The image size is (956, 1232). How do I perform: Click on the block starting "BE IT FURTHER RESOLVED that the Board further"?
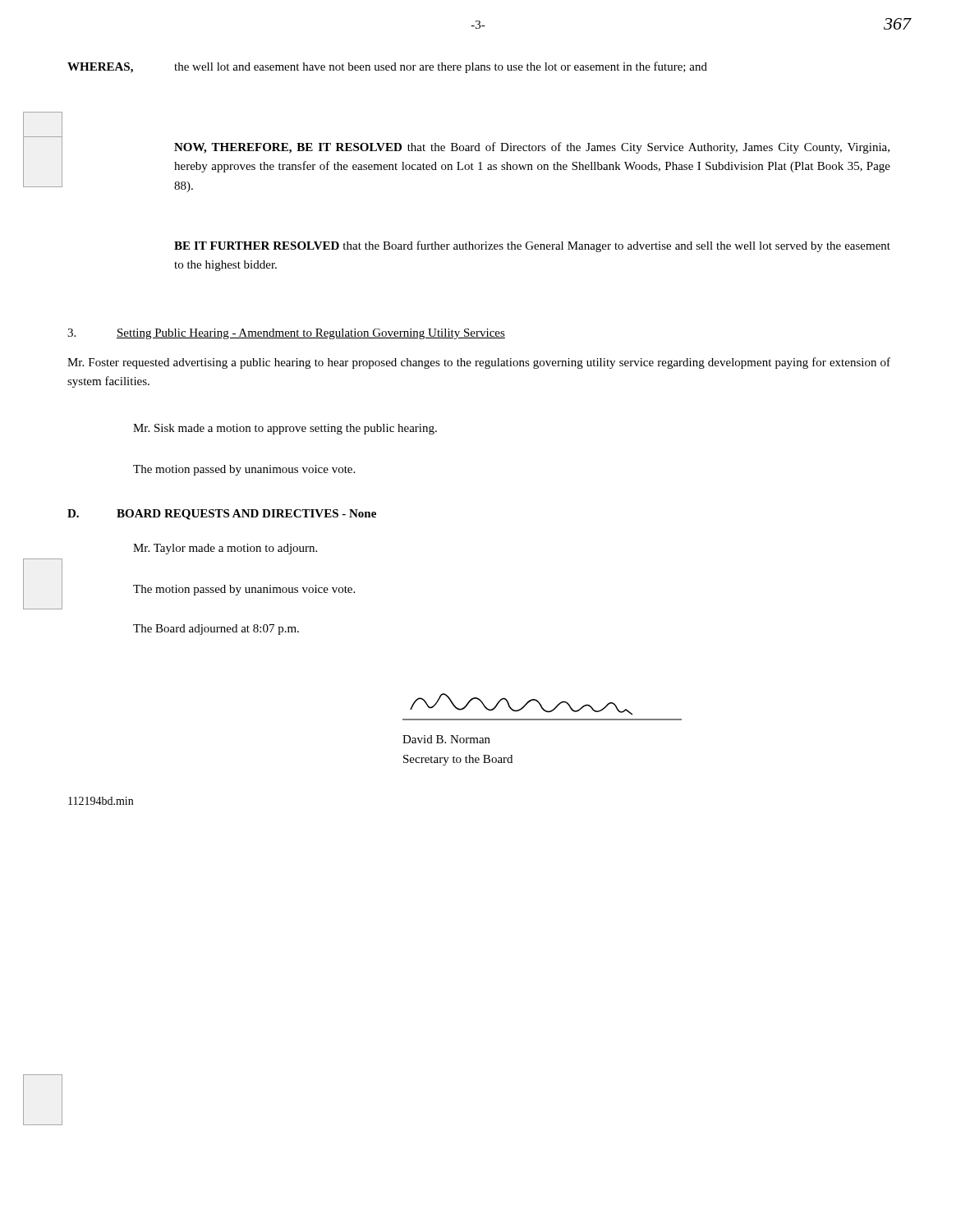point(479,256)
